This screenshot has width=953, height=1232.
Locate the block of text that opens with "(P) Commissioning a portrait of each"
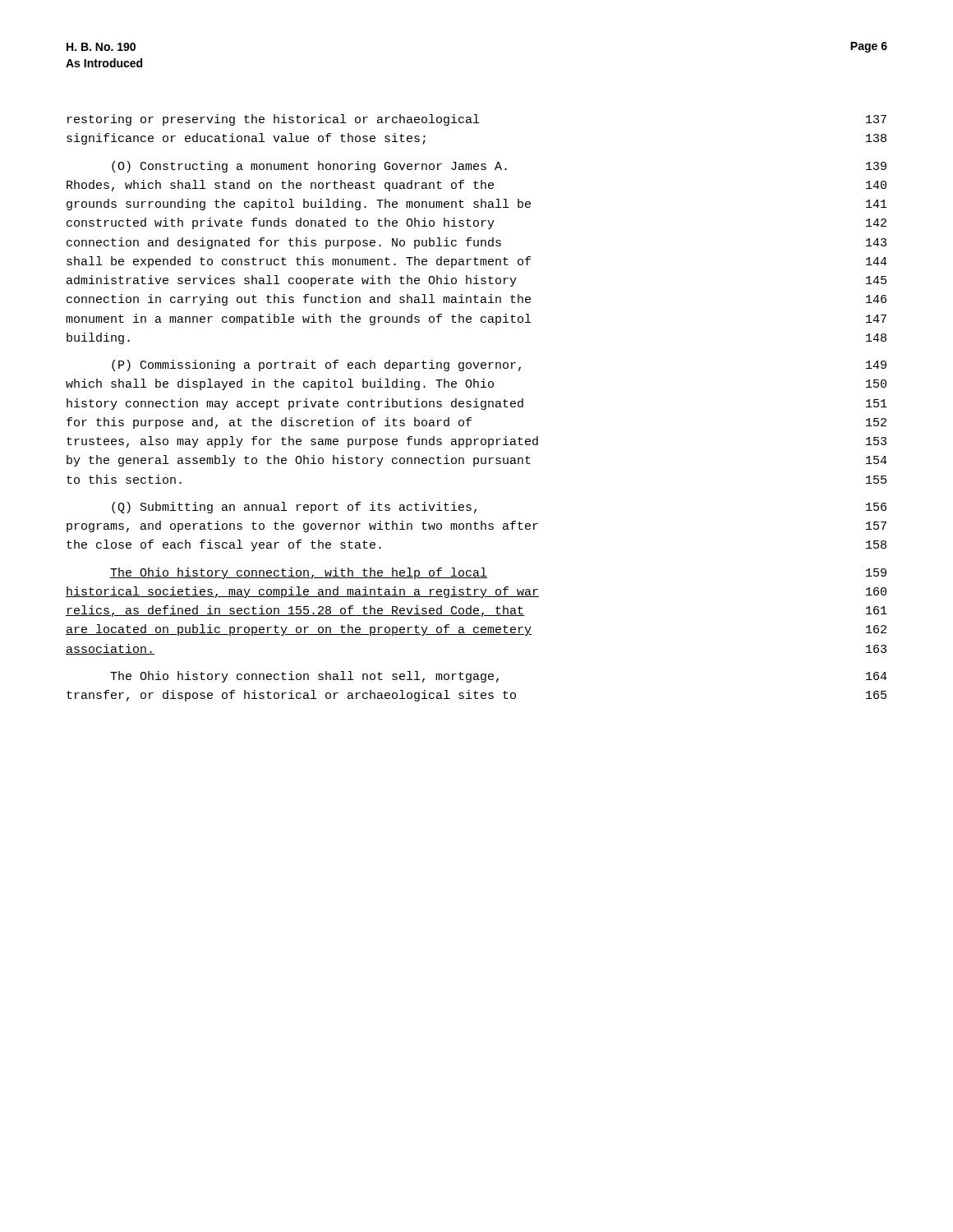click(x=476, y=424)
